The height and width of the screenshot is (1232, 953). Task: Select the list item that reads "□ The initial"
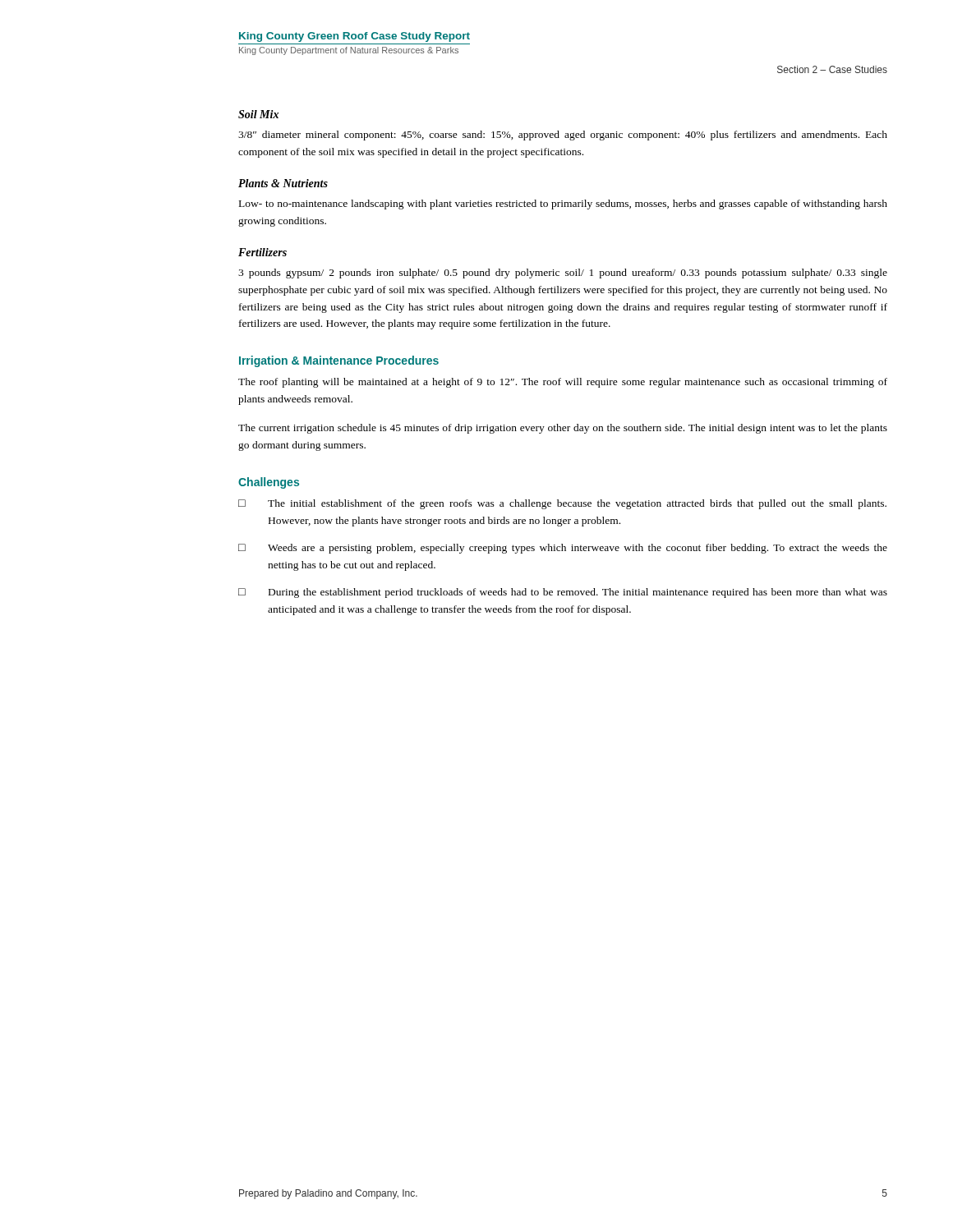pyautogui.click(x=563, y=512)
